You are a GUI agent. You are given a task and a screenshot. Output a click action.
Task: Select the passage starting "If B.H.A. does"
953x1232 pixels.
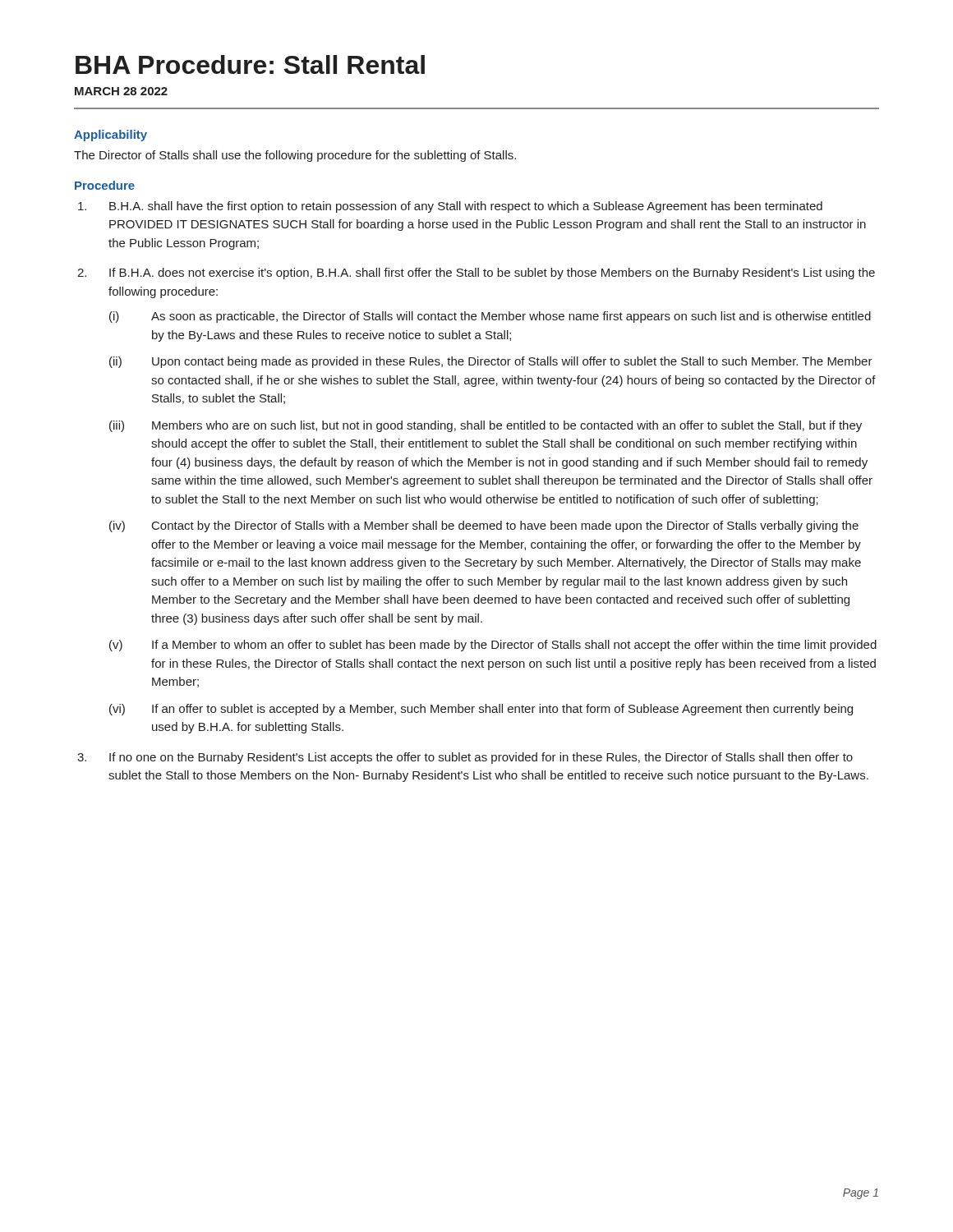pos(494,501)
